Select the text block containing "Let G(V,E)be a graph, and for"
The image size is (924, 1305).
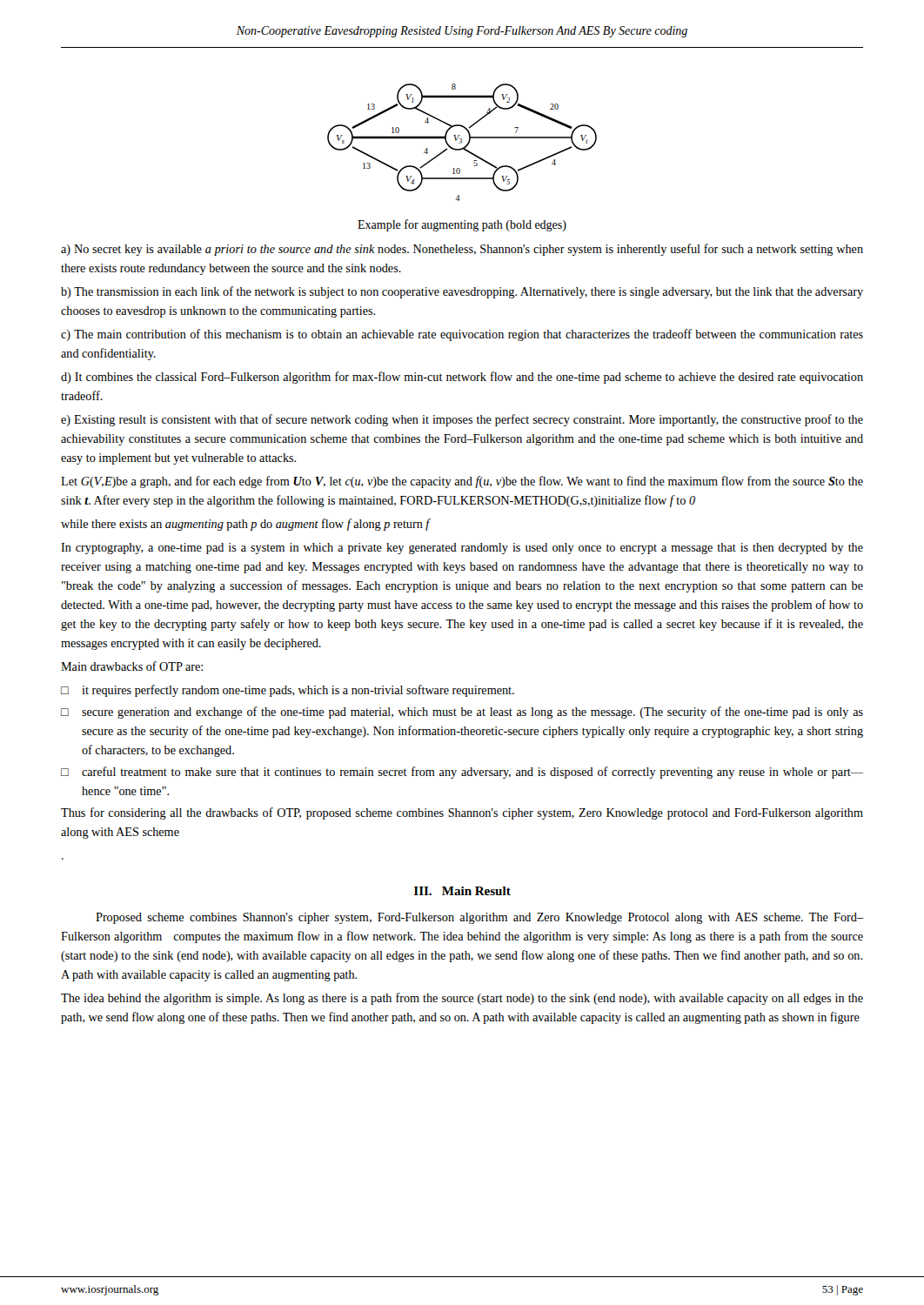pos(462,491)
